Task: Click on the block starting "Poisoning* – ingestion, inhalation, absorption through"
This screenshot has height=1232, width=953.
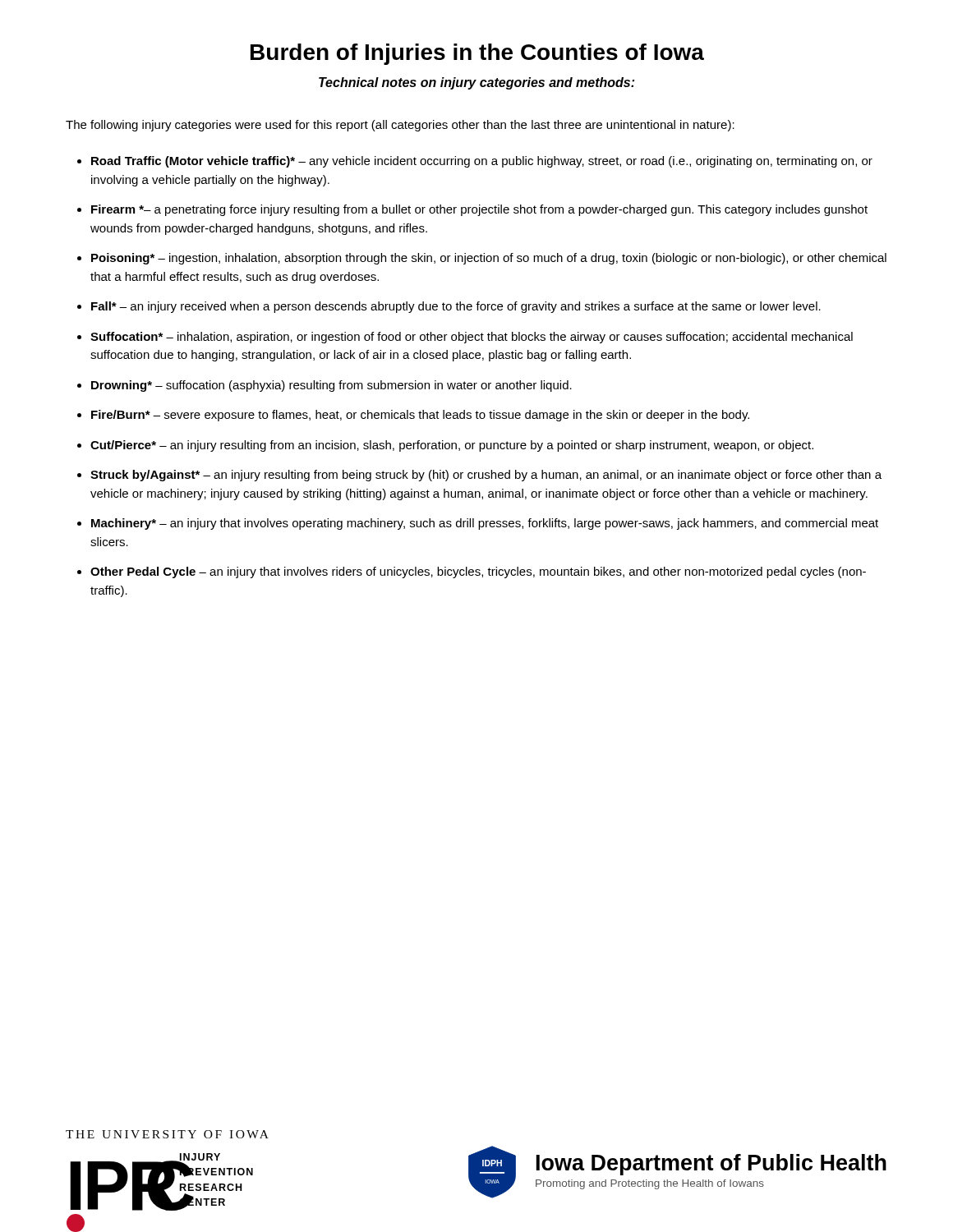Action: pos(489,267)
